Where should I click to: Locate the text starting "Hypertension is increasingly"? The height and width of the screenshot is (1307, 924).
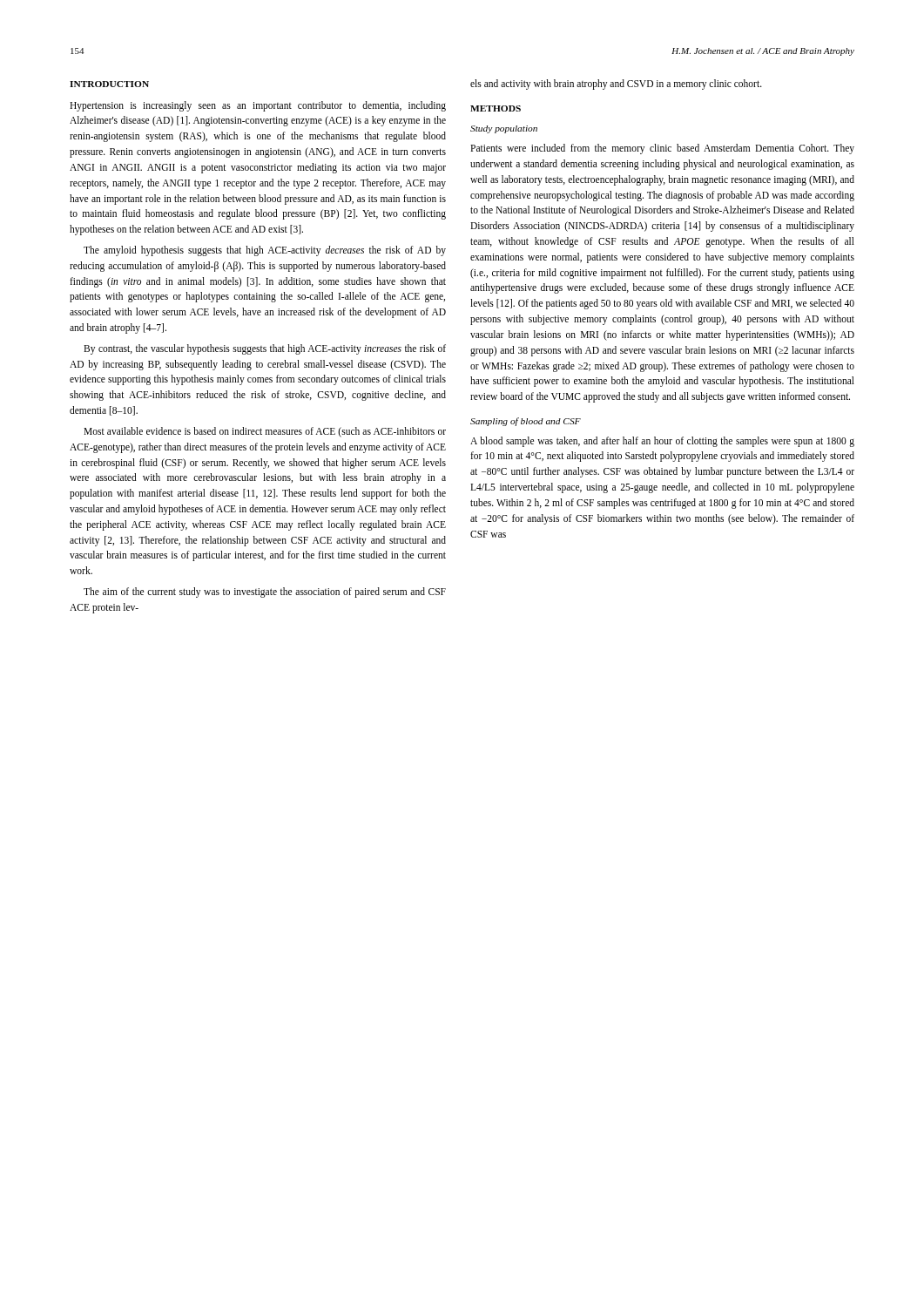click(258, 168)
